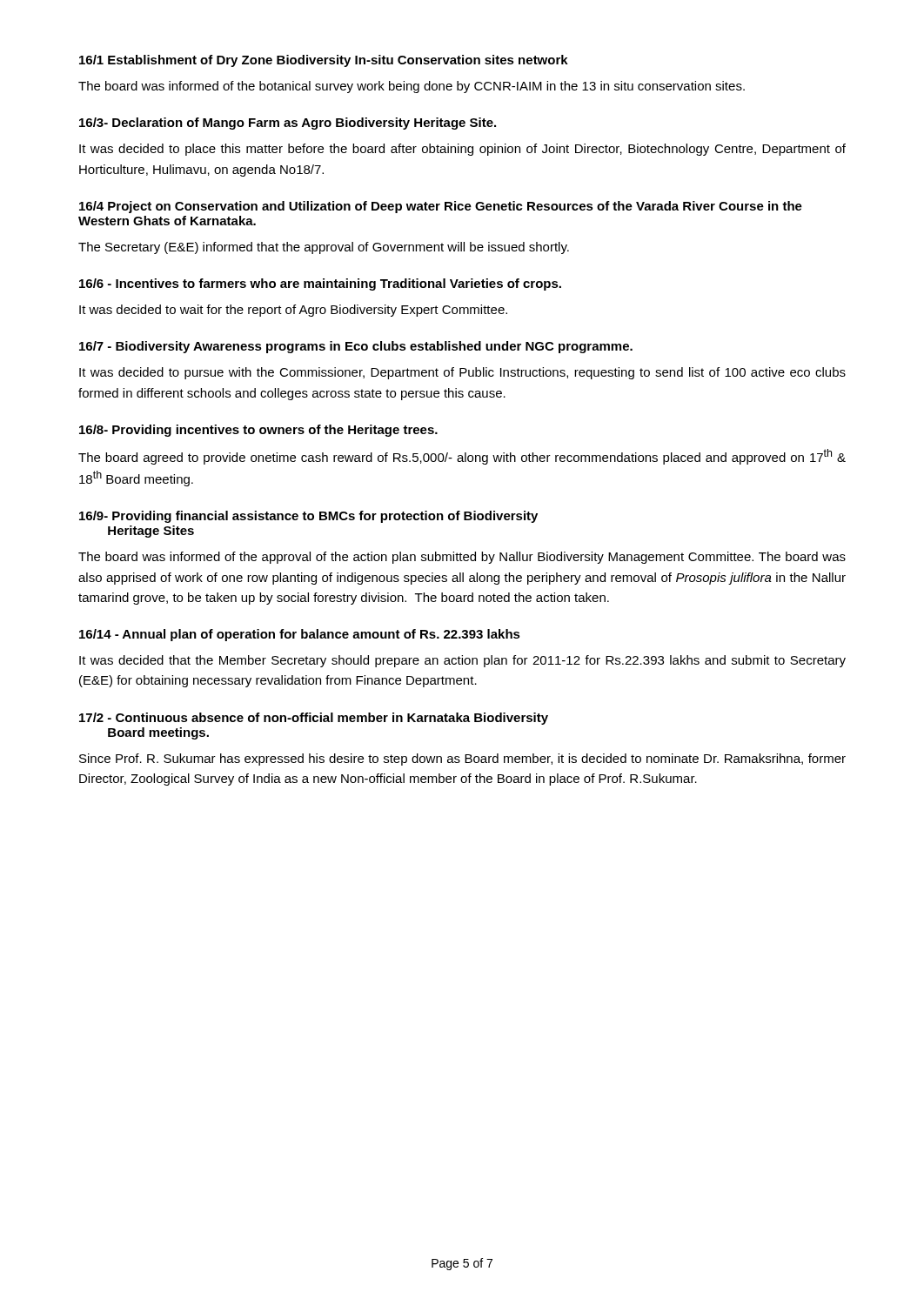Point to the section header beginning "16/14 - Annual plan of operation for"
Screen dimensions: 1305x924
(299, 634)
